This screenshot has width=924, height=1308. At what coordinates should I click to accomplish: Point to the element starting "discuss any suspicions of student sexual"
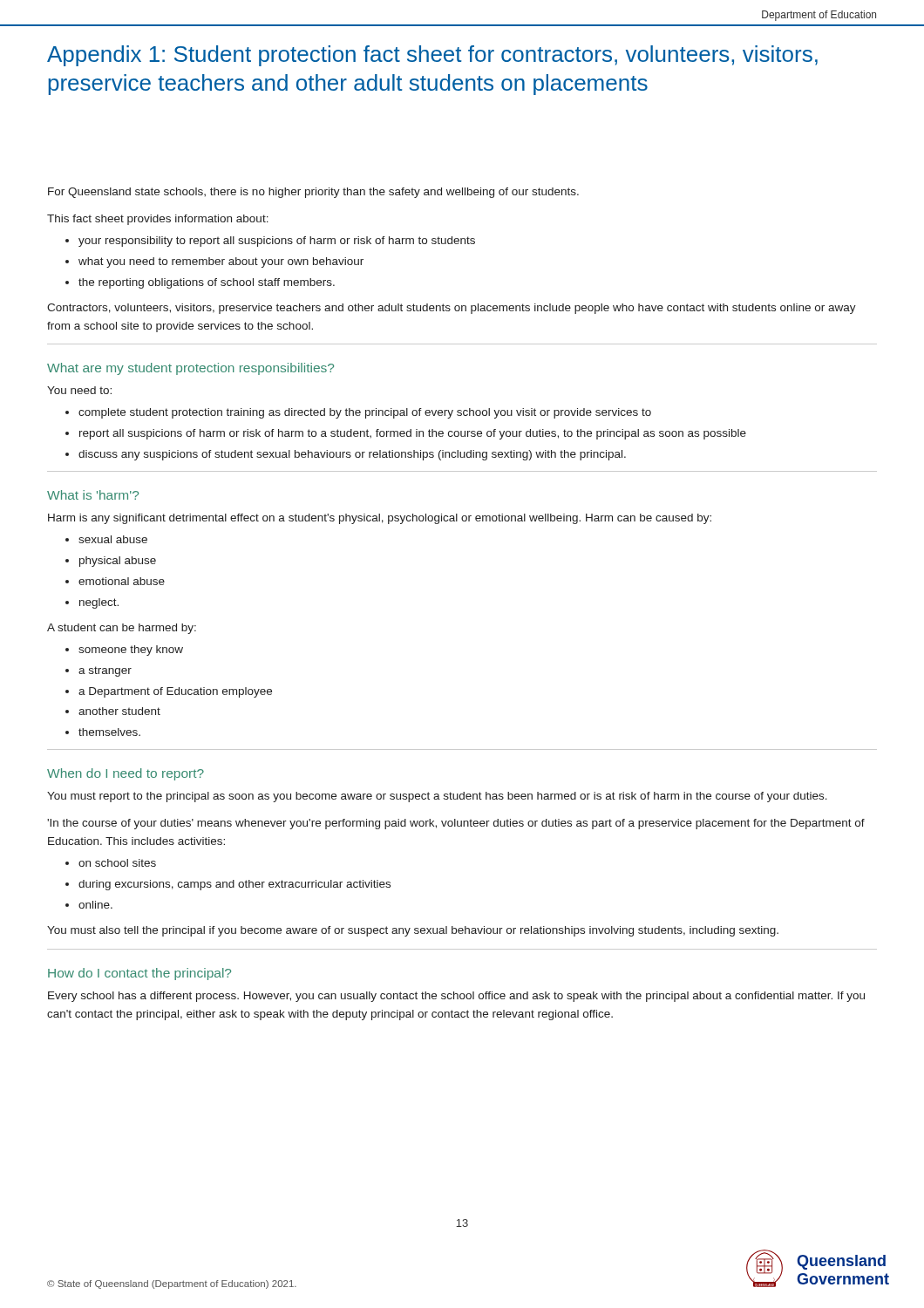[353, 454]
